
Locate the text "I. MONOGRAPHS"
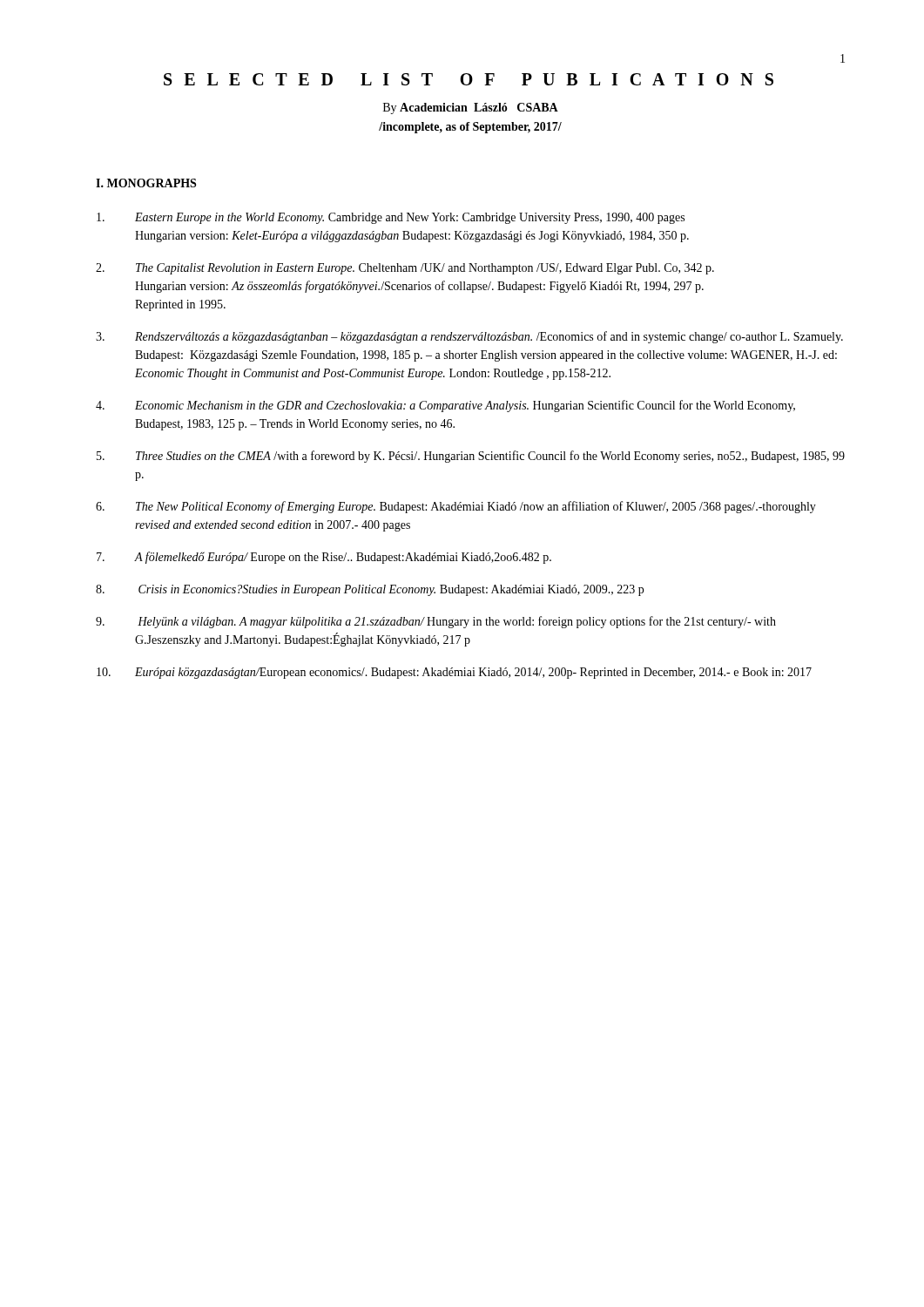(146, 183)
